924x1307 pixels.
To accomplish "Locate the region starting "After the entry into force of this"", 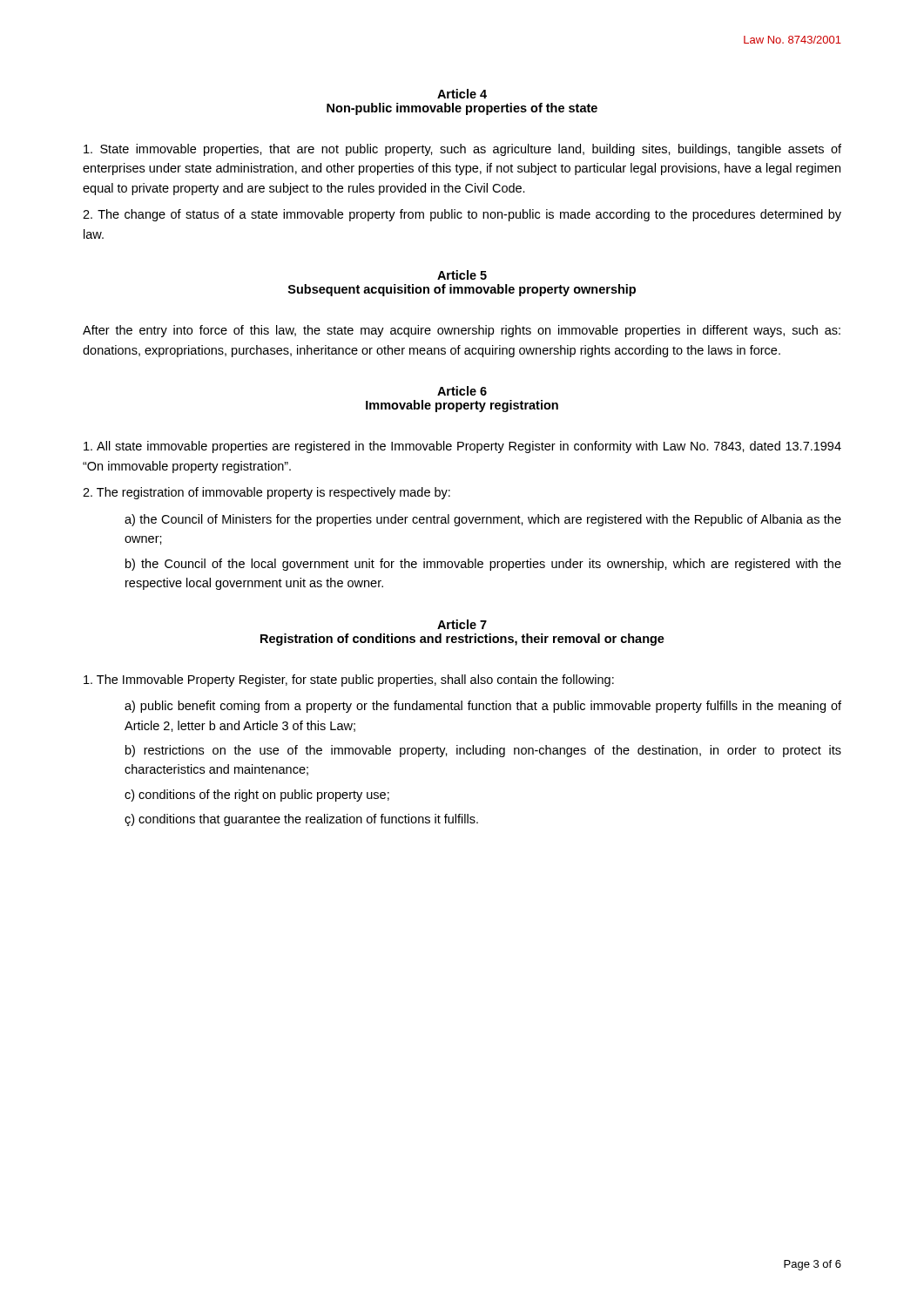I will point(462,340).
